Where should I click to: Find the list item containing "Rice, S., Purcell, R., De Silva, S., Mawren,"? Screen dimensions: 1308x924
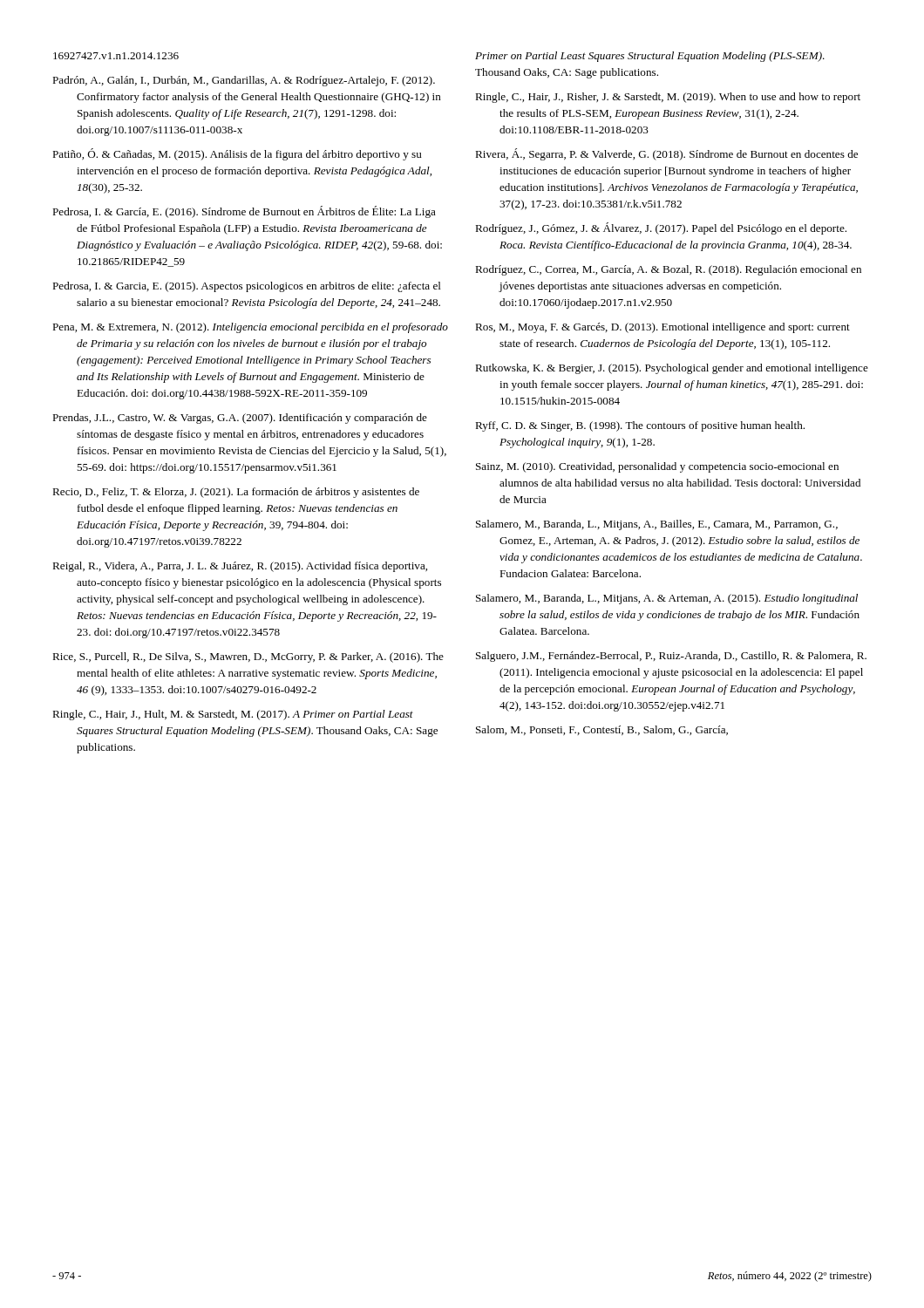tap(248, 673)
